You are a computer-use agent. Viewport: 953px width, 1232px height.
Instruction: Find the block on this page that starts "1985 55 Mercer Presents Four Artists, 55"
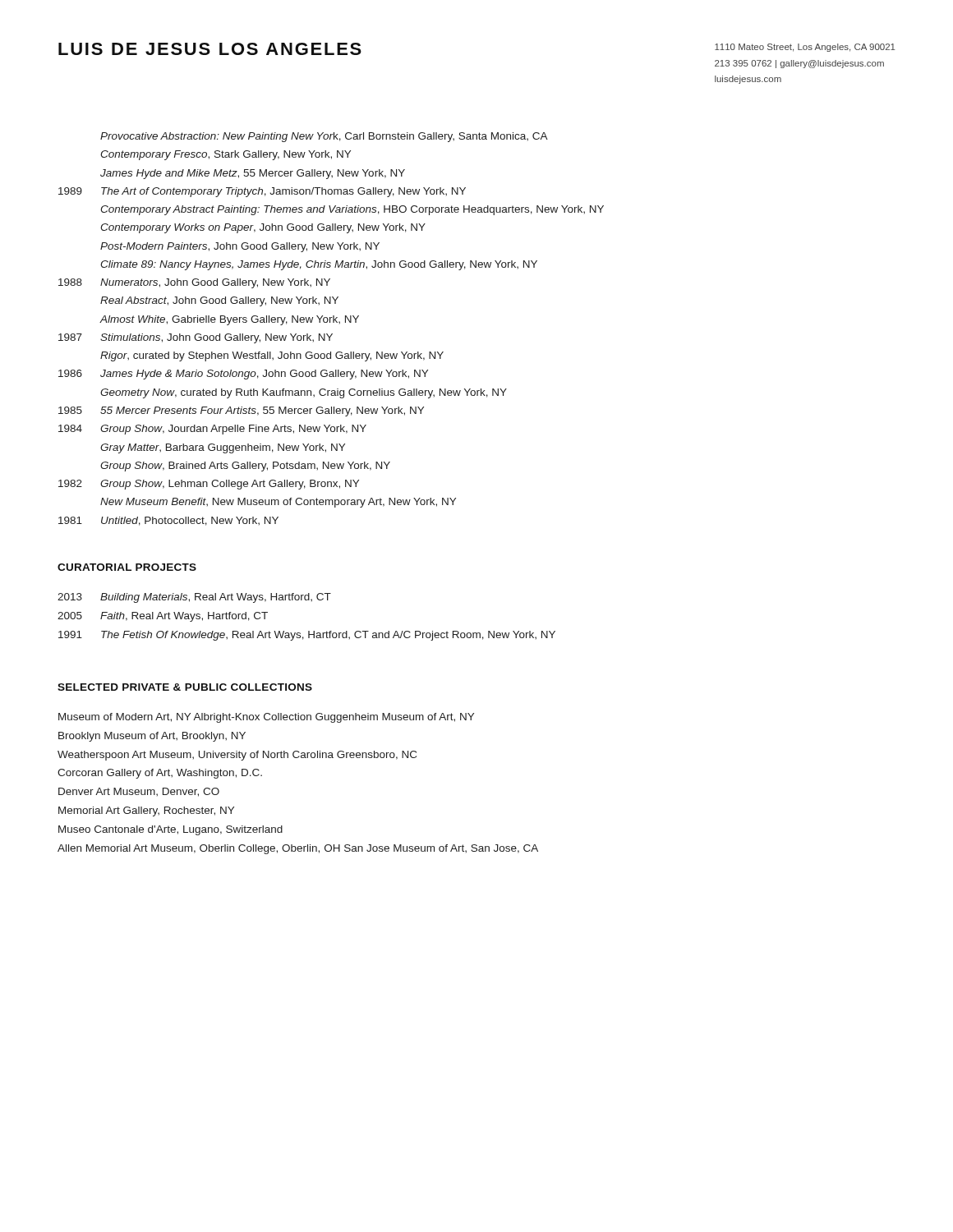[x=241, y=411]
